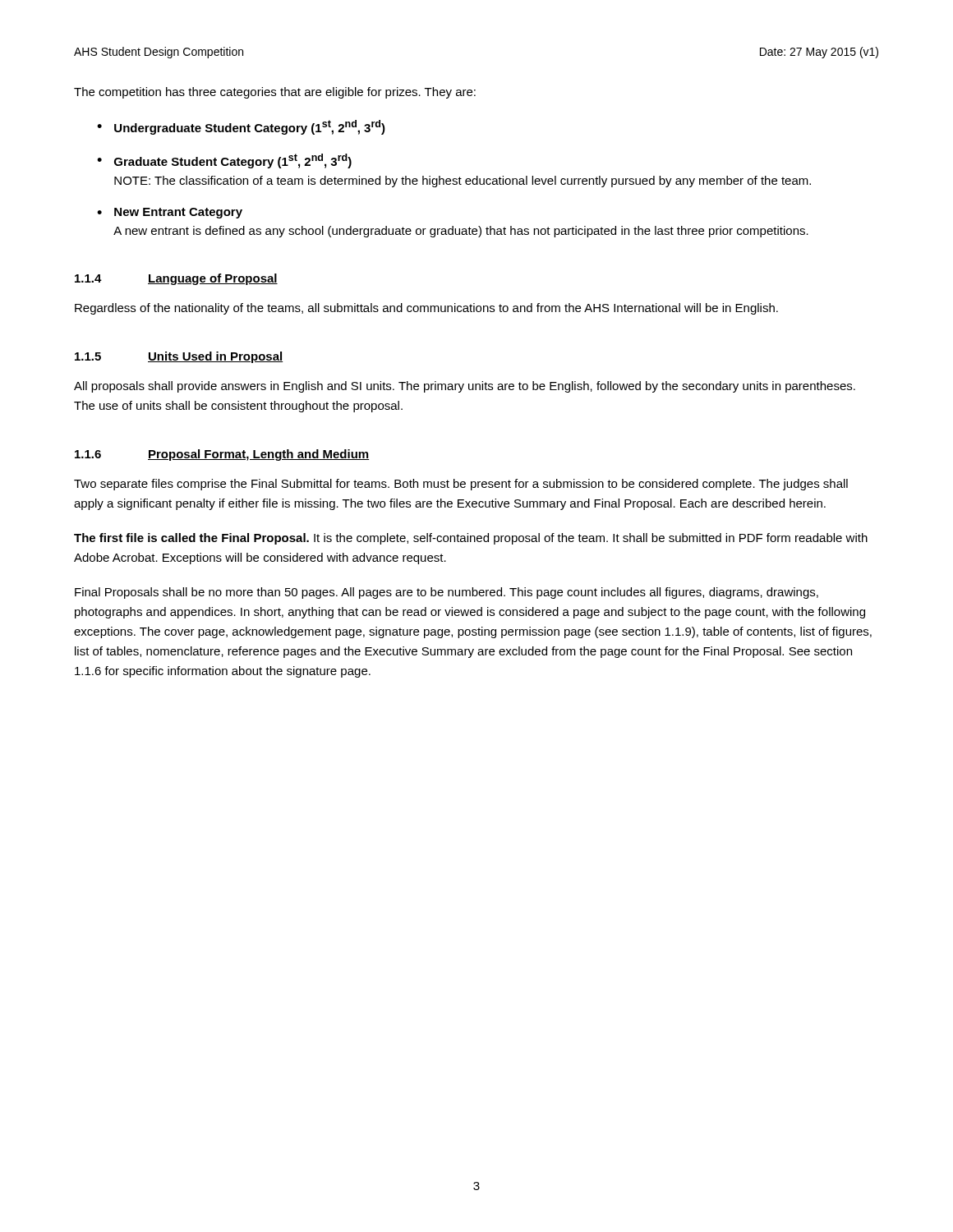This screenshot has height=1232, width=953.
Task: Find the block on this page that starts "• New Entrant Category A new"
Action: pos(453,221)
